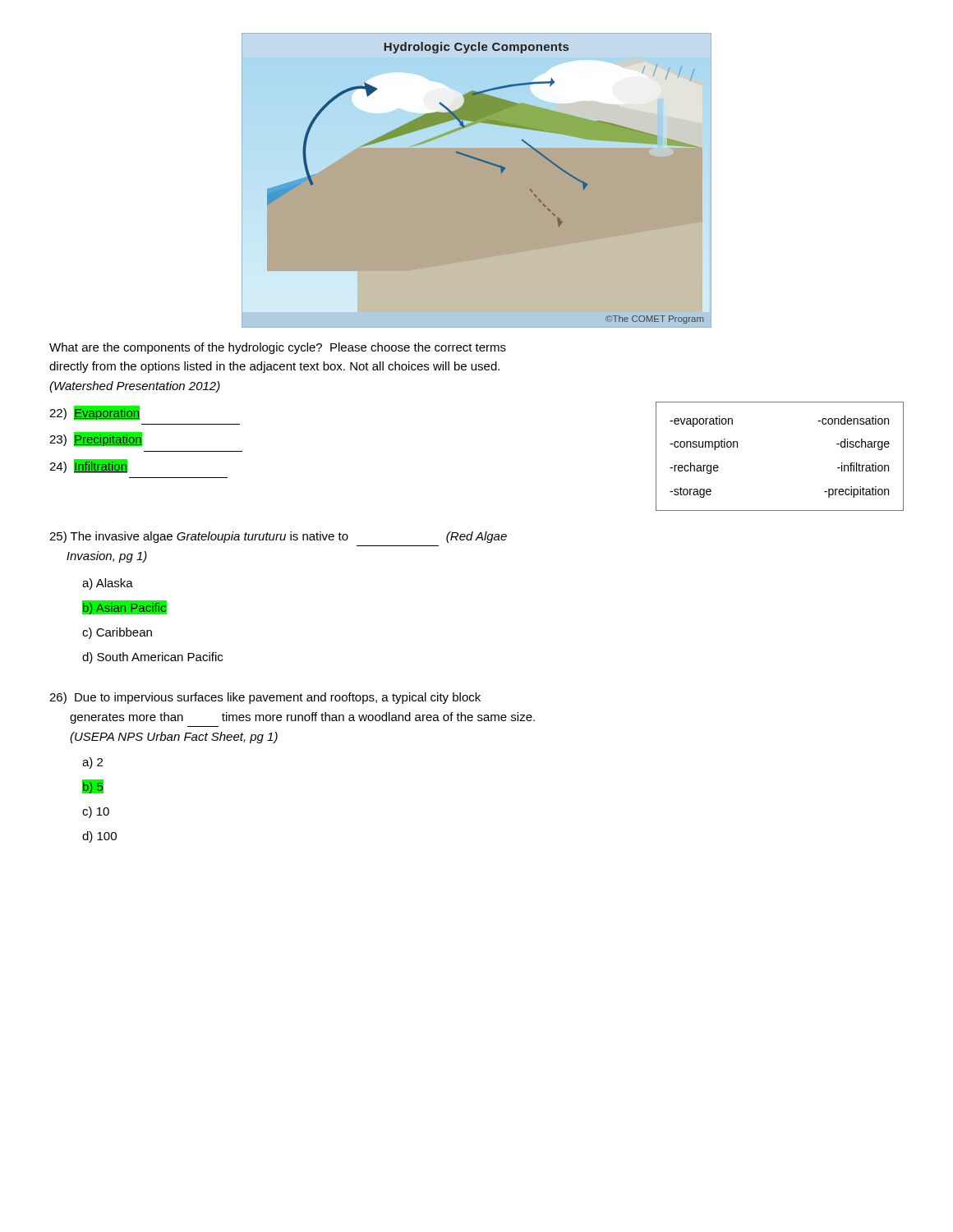Select a table

(x=780, y=456)
